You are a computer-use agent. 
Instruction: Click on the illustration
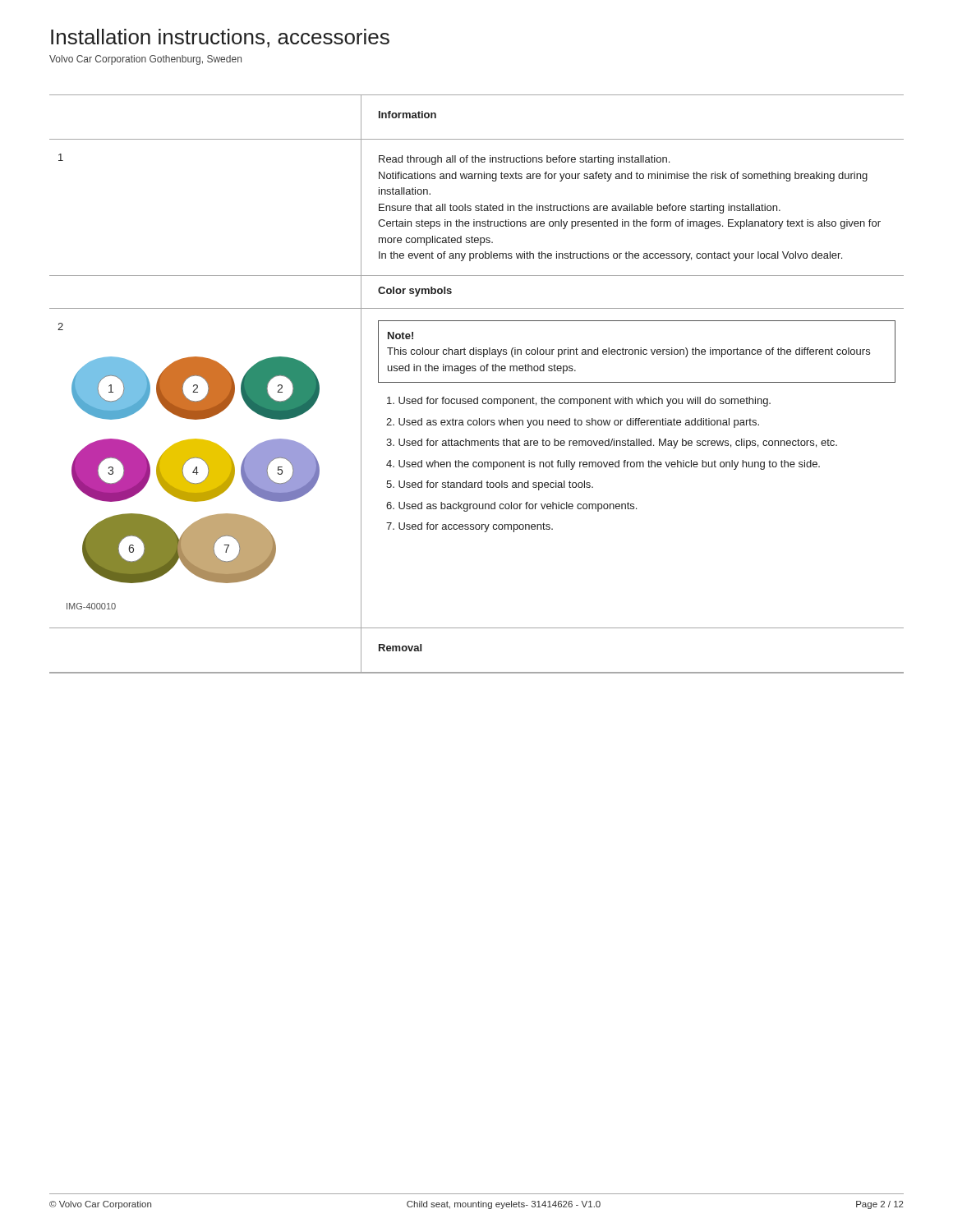pyautogui.click(x=206, y=470)
